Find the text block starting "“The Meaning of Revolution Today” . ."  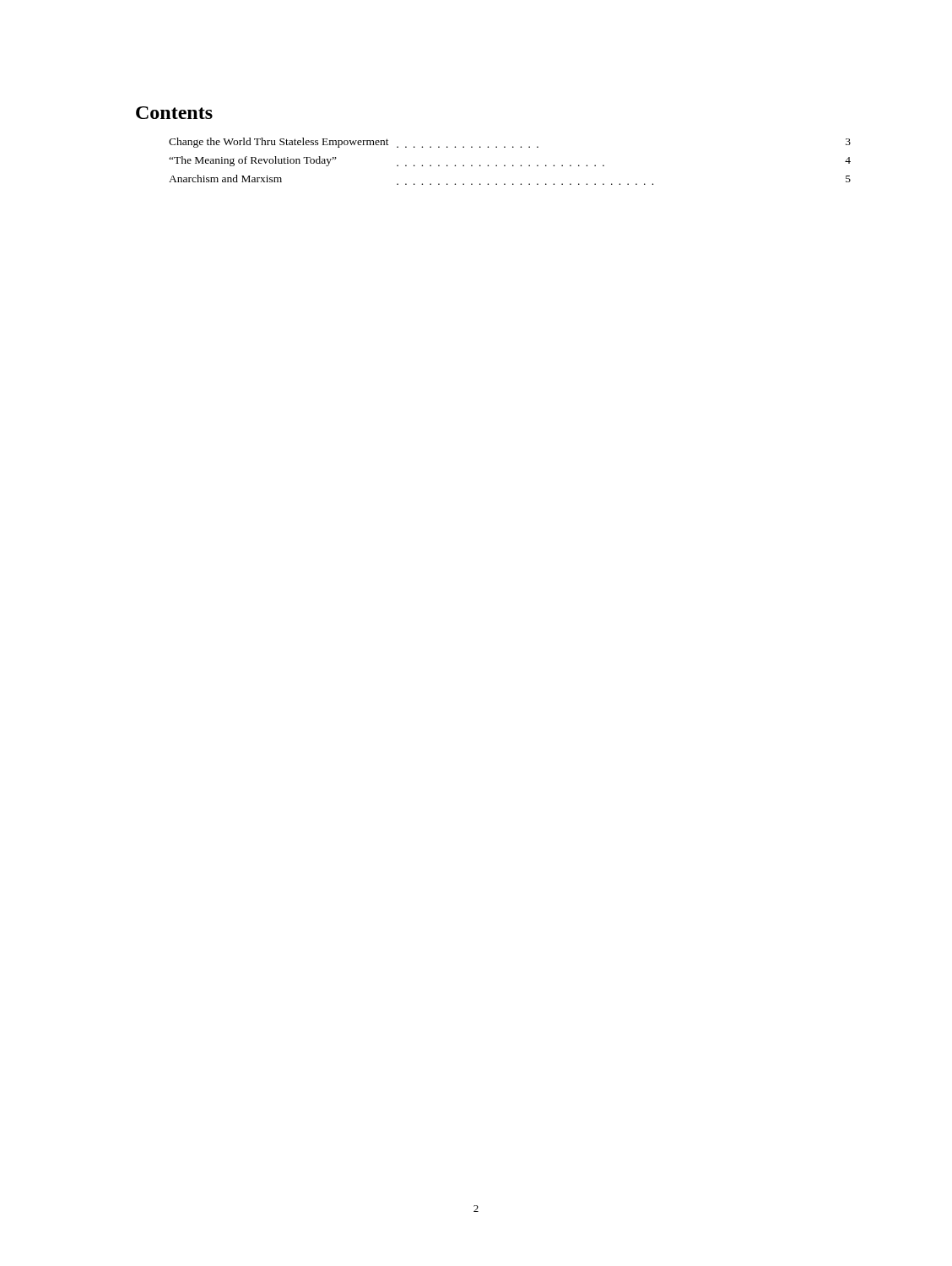pyautogui.click(x=510, y=160)
